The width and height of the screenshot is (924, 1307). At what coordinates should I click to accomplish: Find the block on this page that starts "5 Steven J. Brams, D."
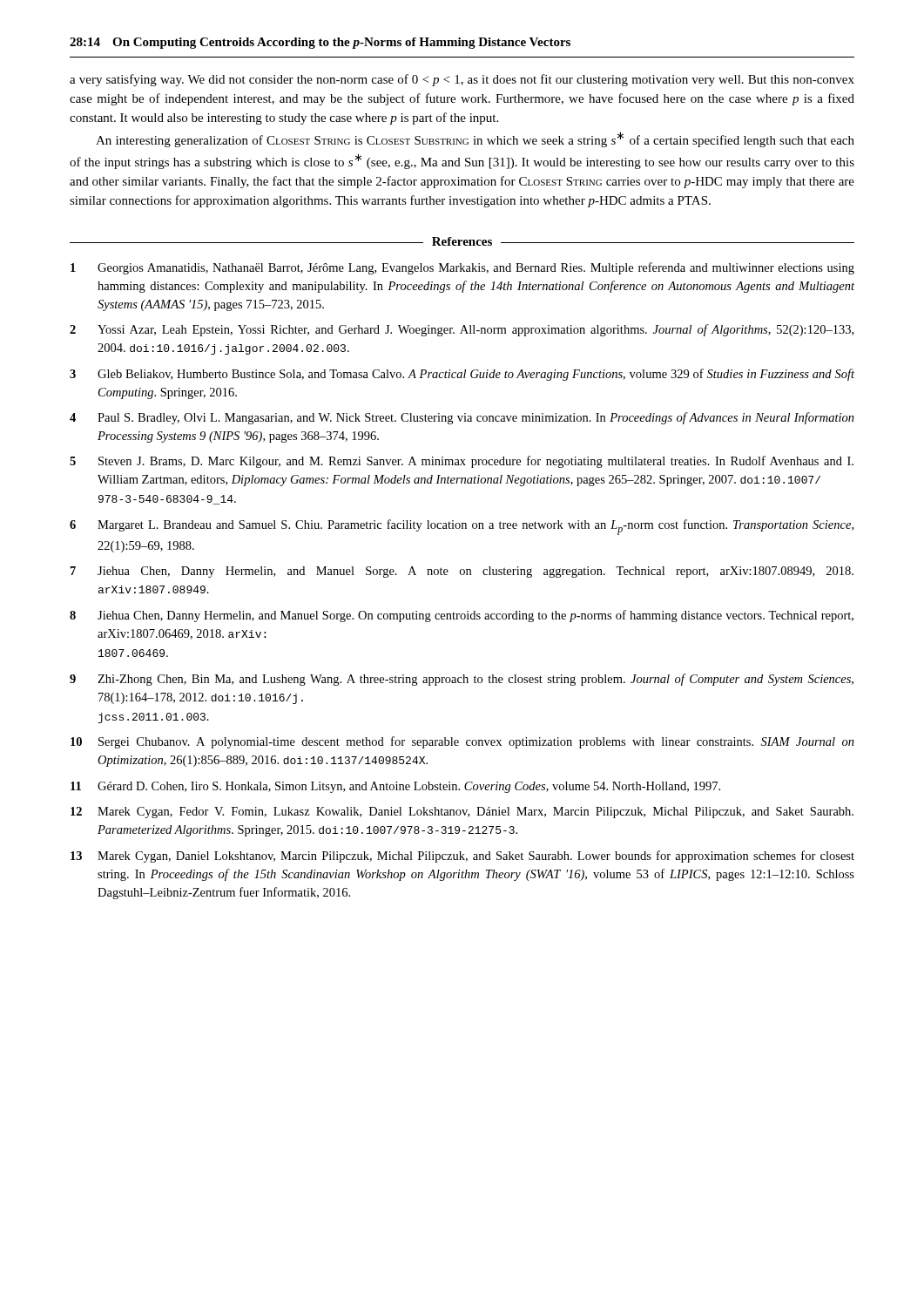click(462, 480)
